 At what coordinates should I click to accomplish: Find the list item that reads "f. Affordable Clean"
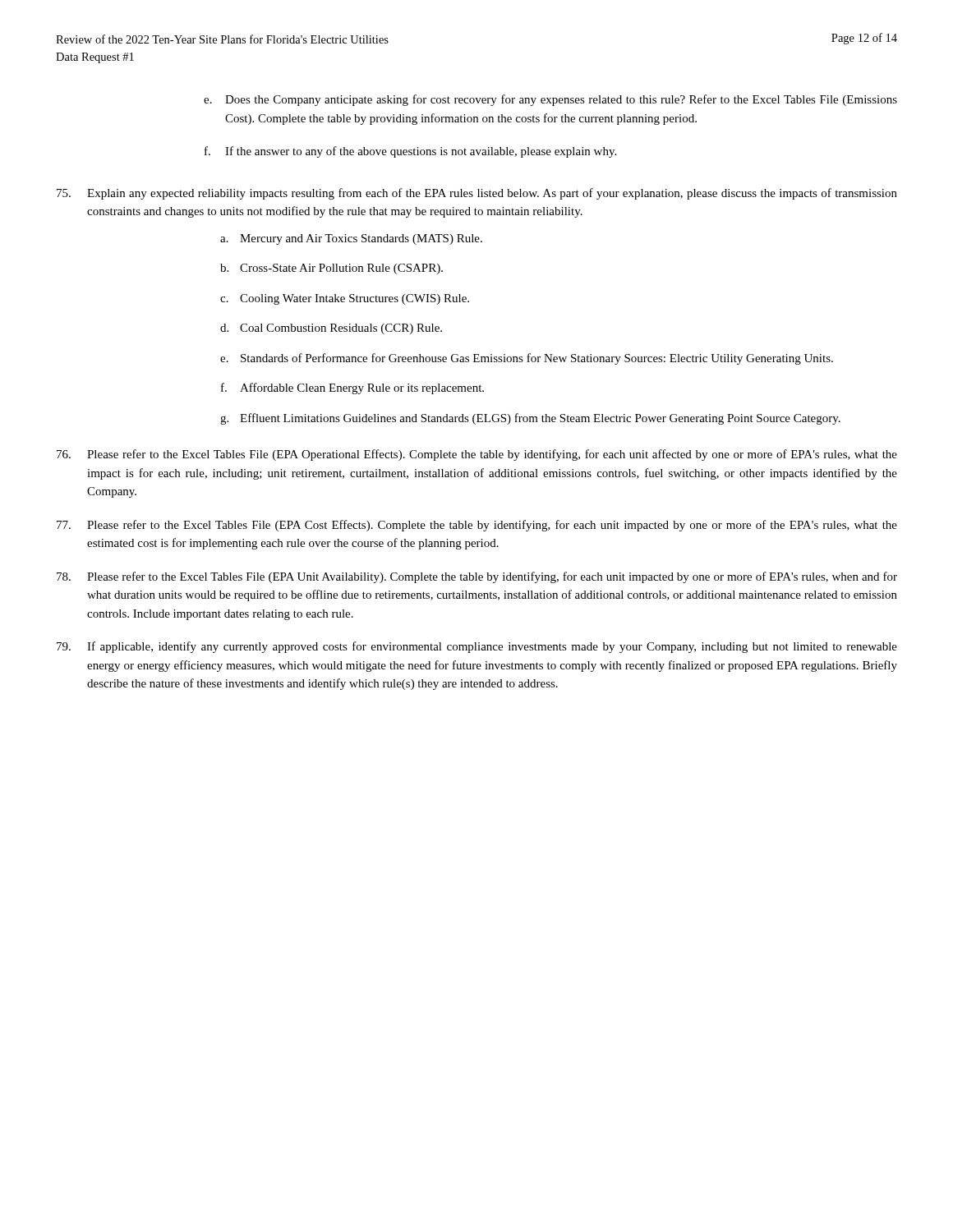pos(352,388)
